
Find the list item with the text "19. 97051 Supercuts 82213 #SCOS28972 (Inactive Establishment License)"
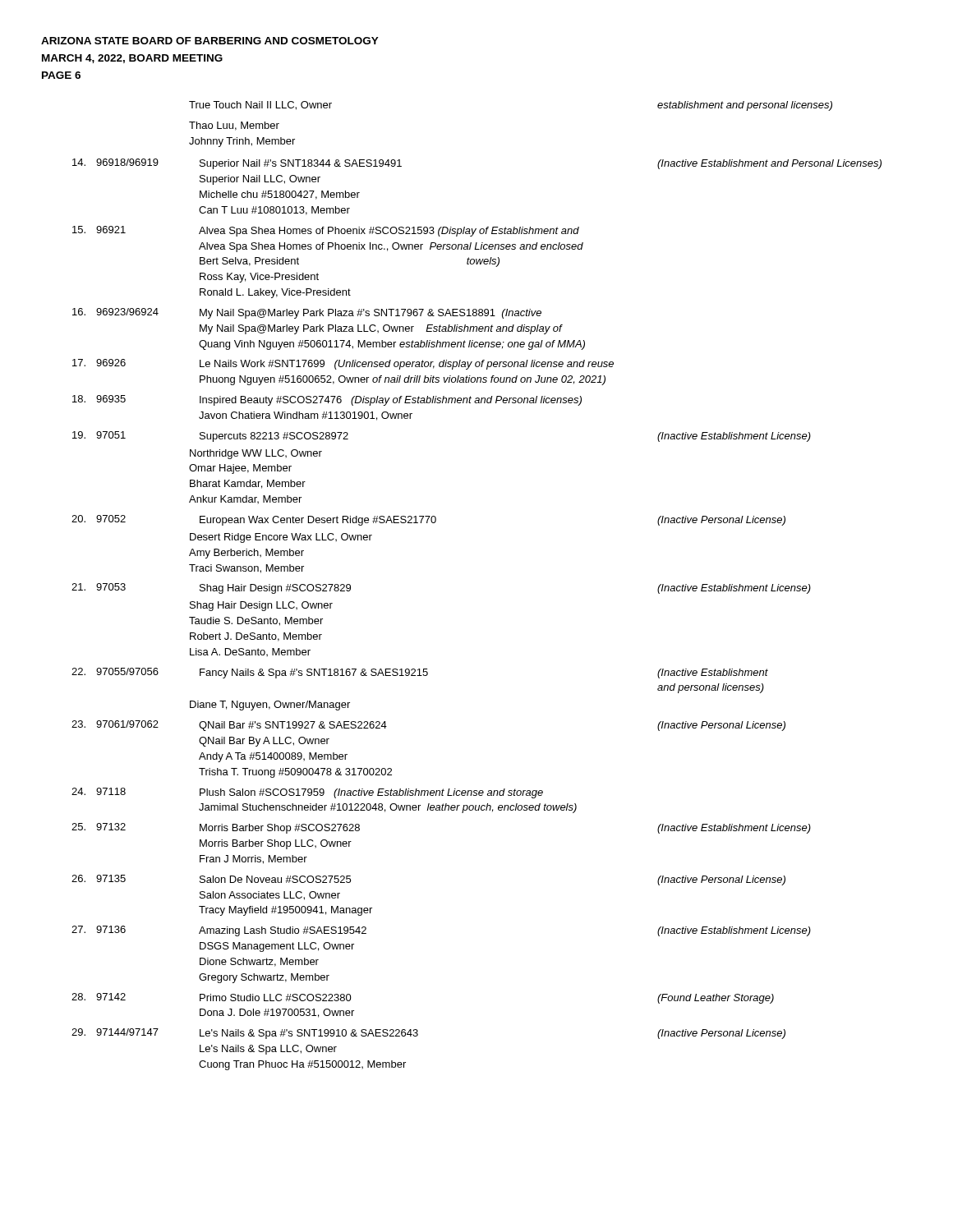click(x=99, y=436)
